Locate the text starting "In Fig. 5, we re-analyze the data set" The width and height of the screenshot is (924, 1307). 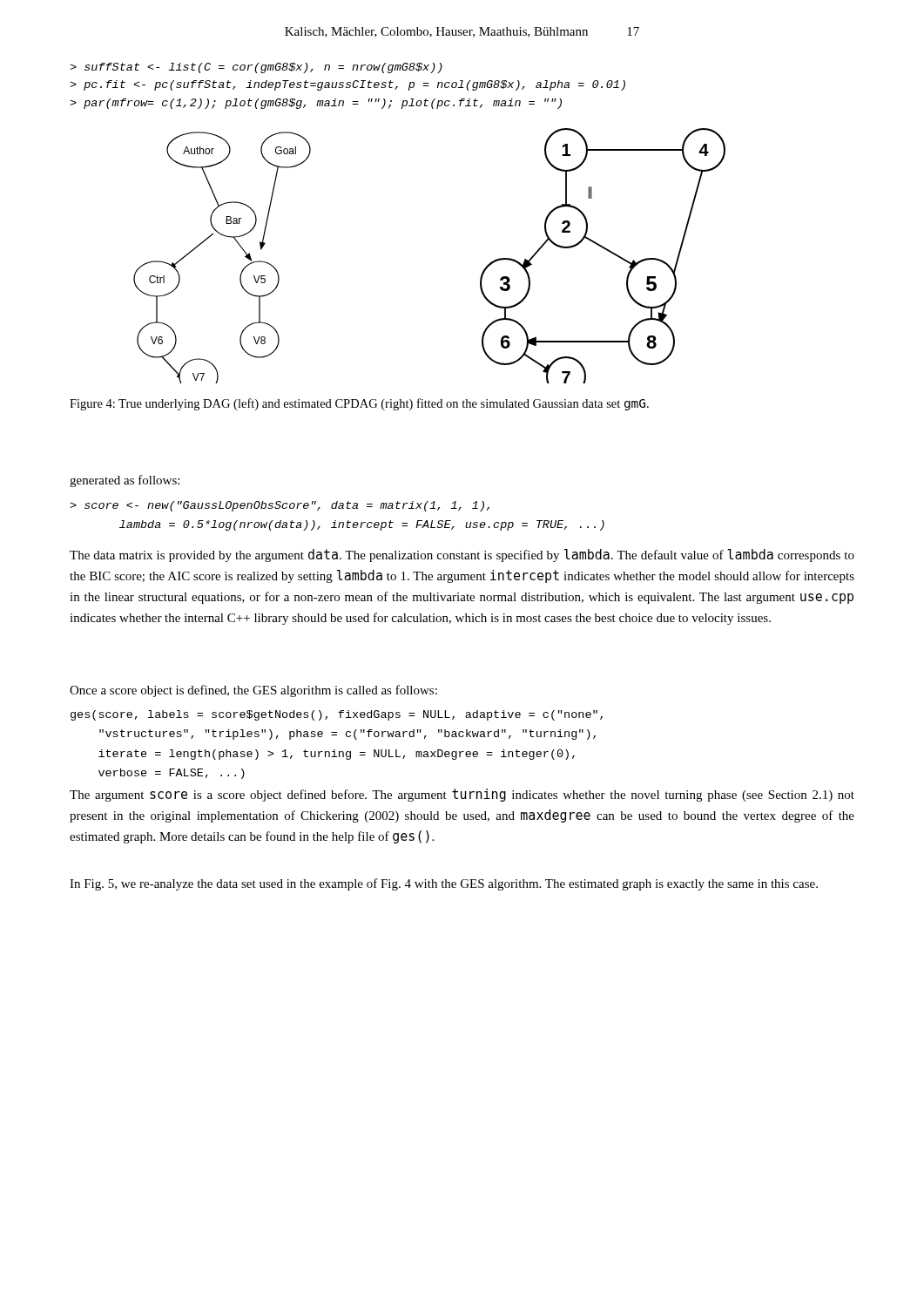(x=444, y=884)
